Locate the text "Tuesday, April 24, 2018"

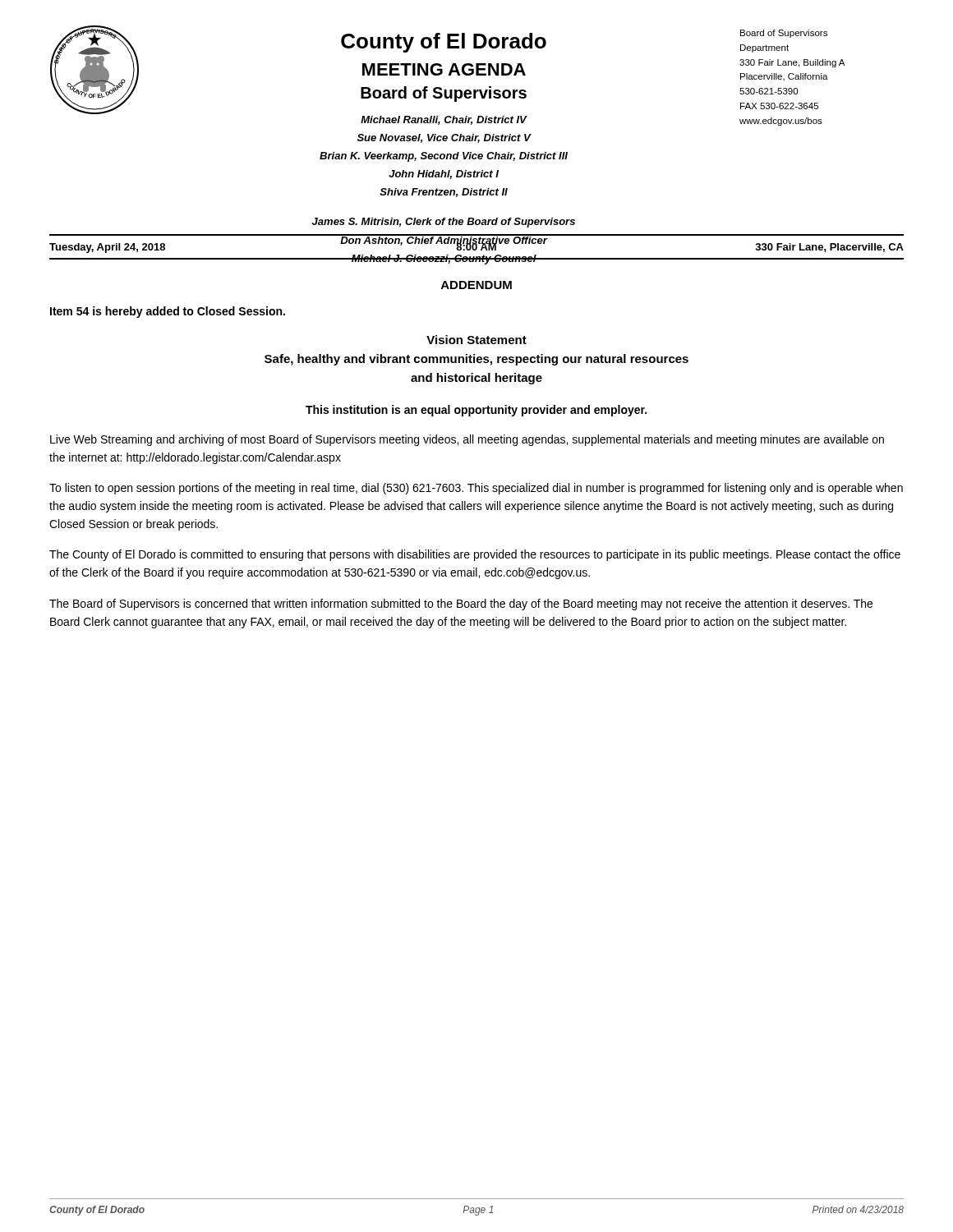click(107, 247)
